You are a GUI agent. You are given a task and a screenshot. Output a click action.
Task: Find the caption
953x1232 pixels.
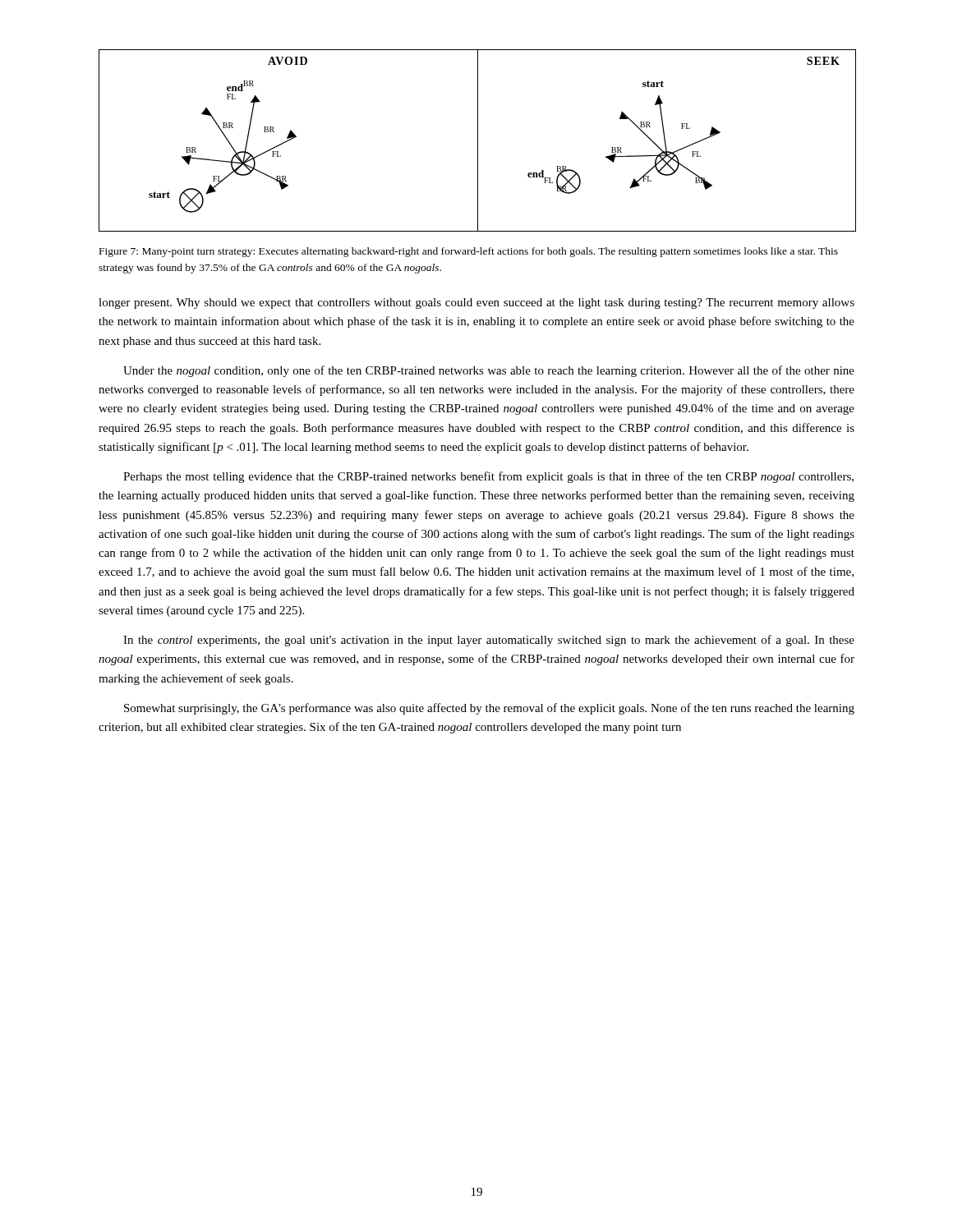(x=468, y=259)
